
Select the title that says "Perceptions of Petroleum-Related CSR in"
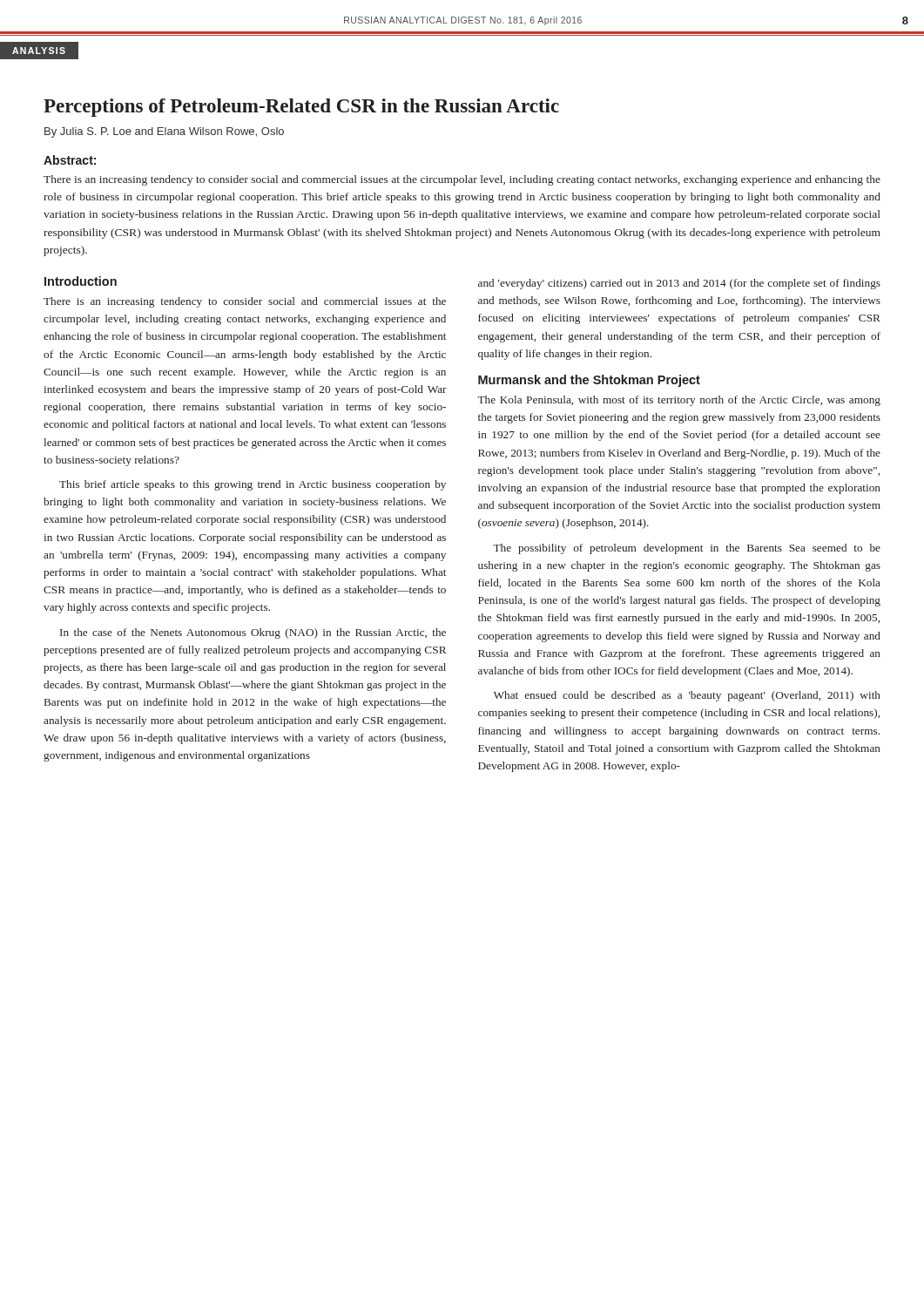point(301,106)
